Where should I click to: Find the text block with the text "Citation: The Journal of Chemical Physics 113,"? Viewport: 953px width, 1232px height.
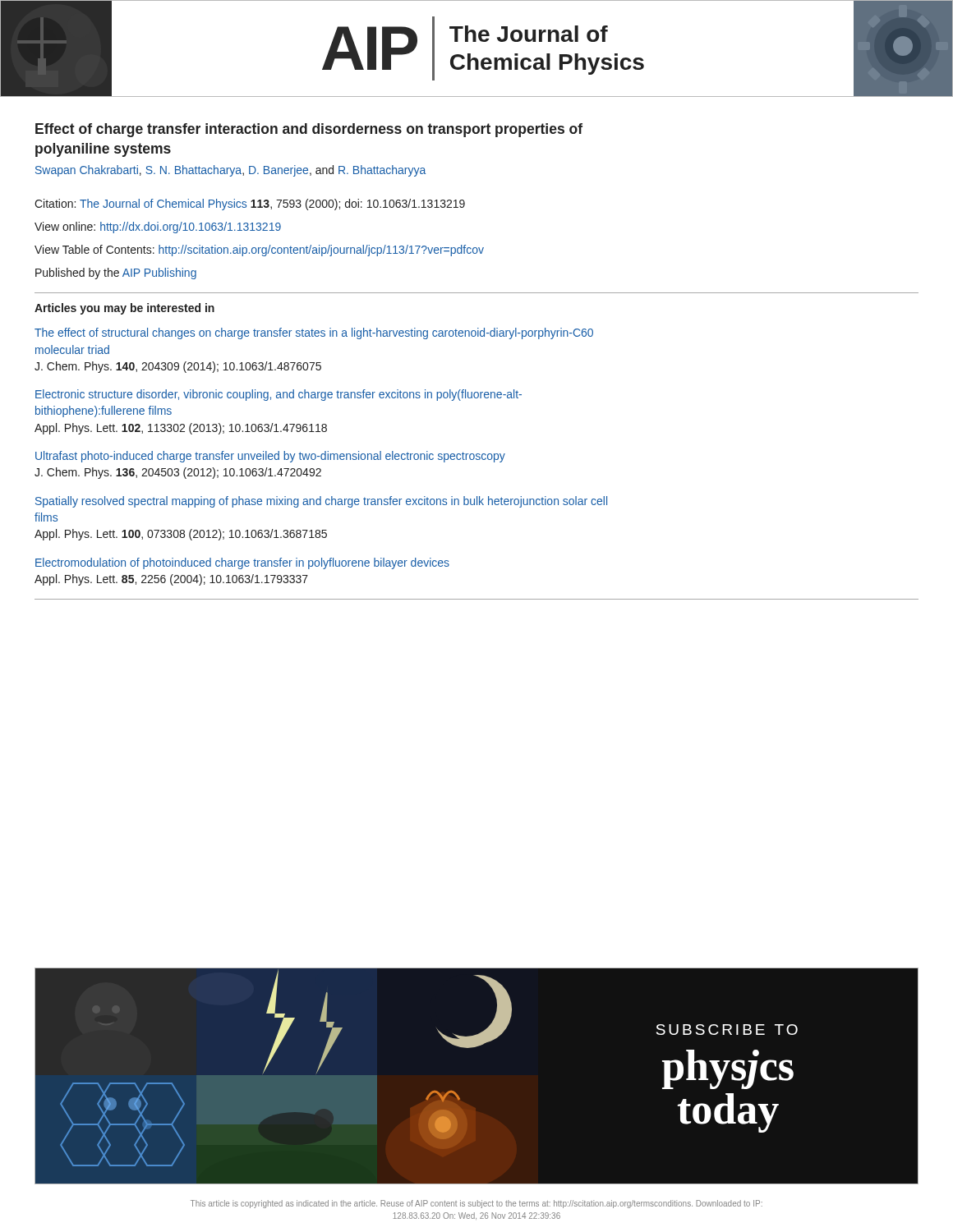pyautogui.click(x=259, y=238)
